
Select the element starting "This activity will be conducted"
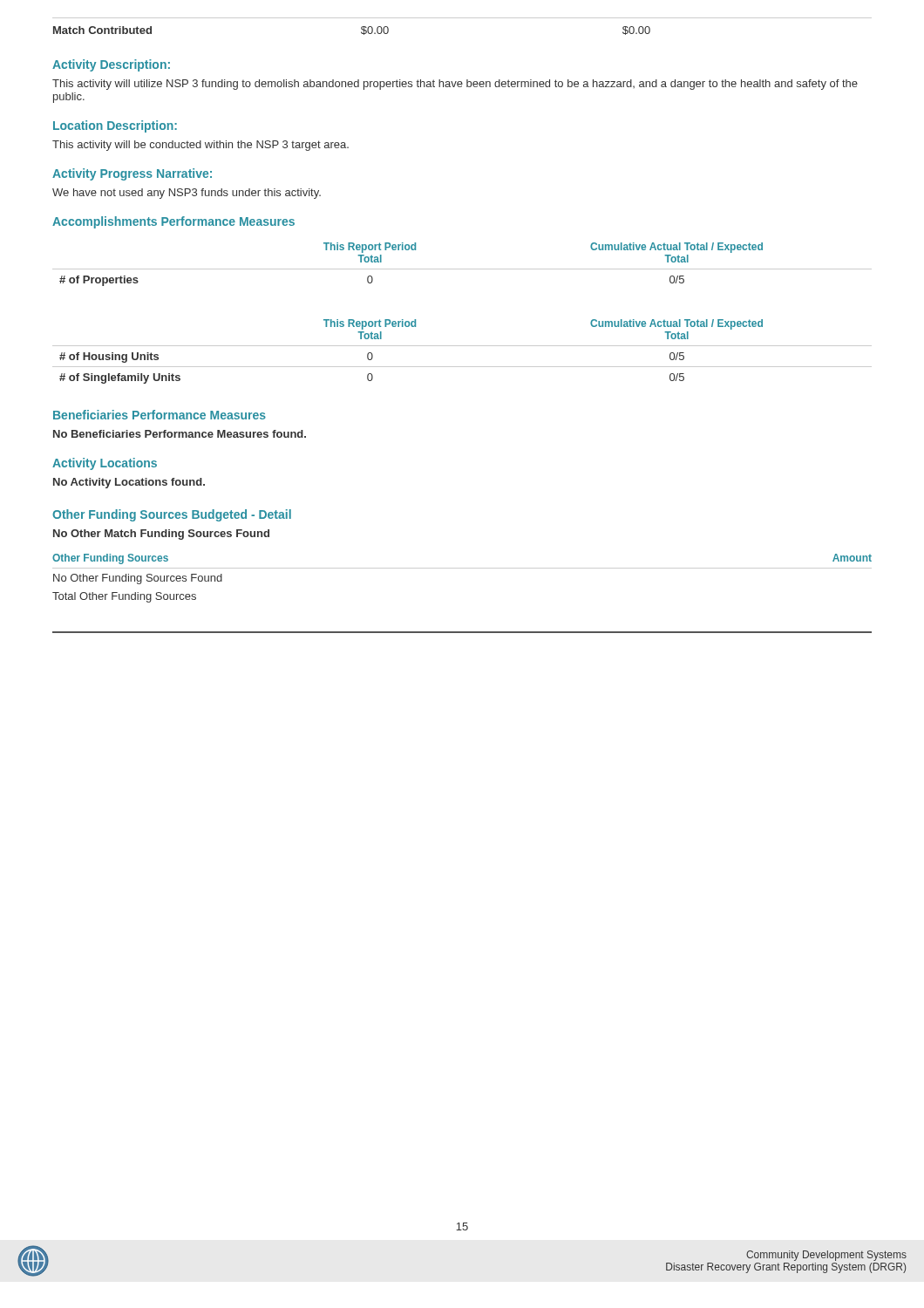click(201, 144)
